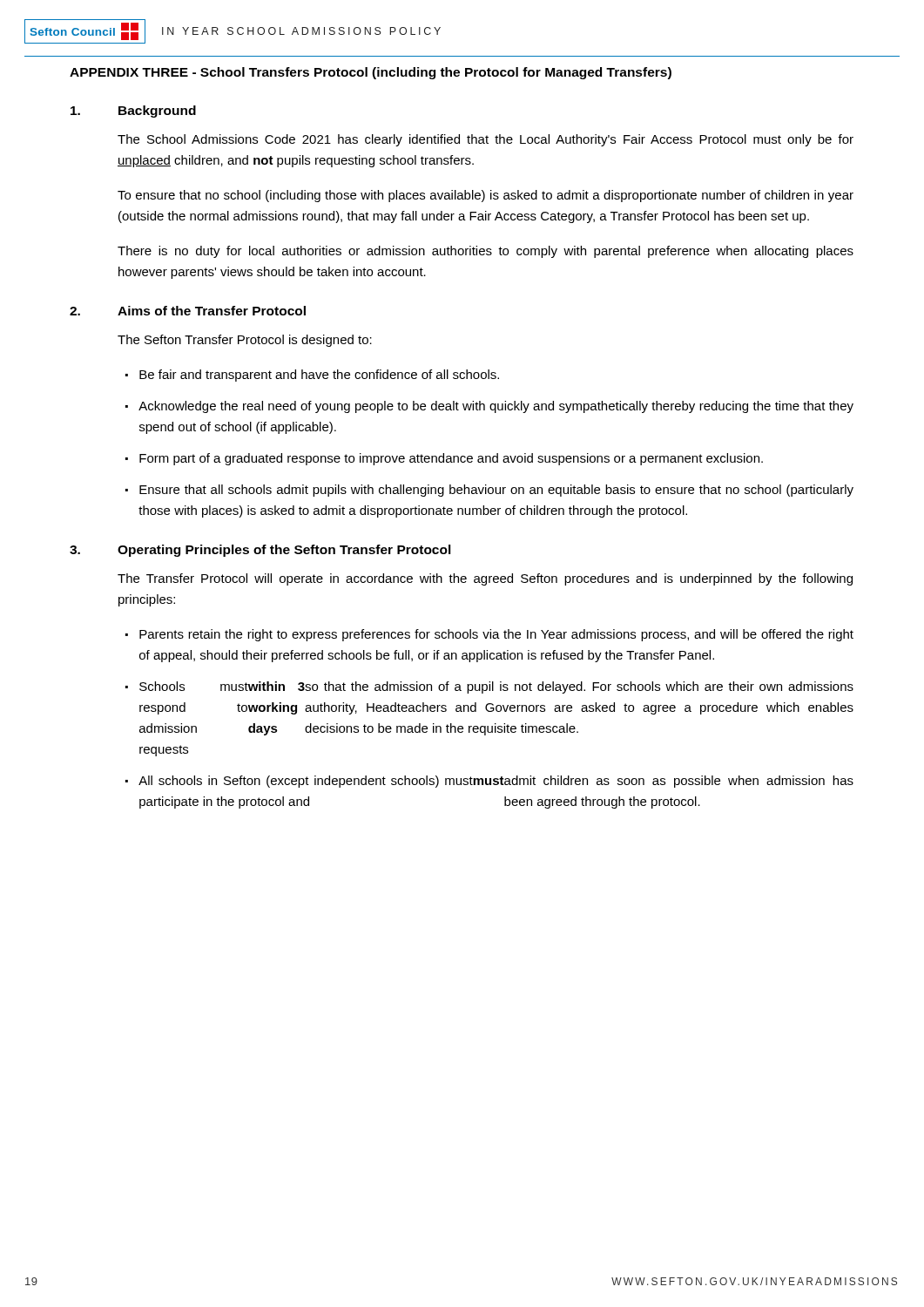Viewport: 924px width, 1307px height.
Task: Find the text starting "Acknowledge the real need of"
Action: point(496,416)
